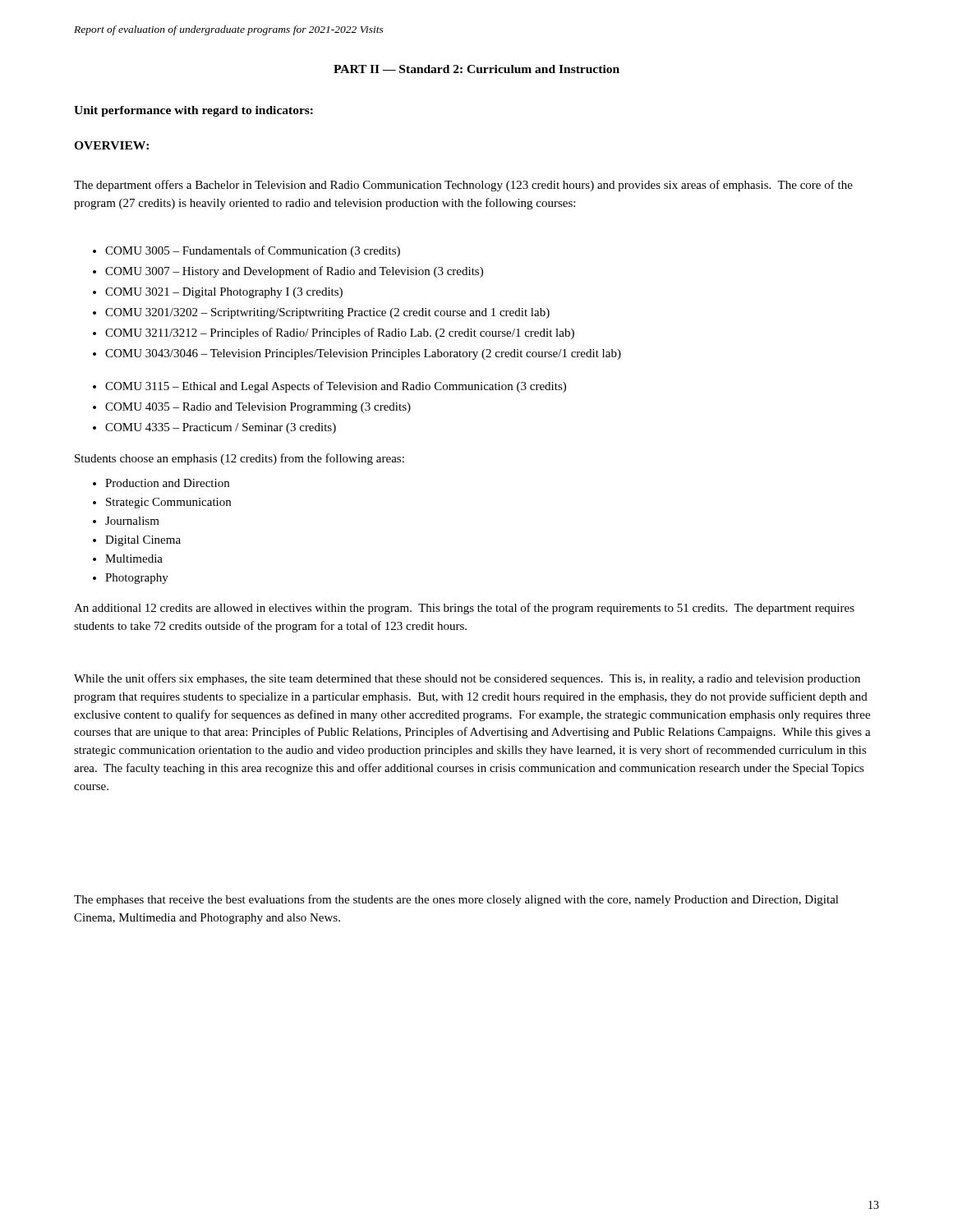Screen dimensions: 1232x953
Task: Click the passage that begins "The emphases that receive the"
Action: 456,908
